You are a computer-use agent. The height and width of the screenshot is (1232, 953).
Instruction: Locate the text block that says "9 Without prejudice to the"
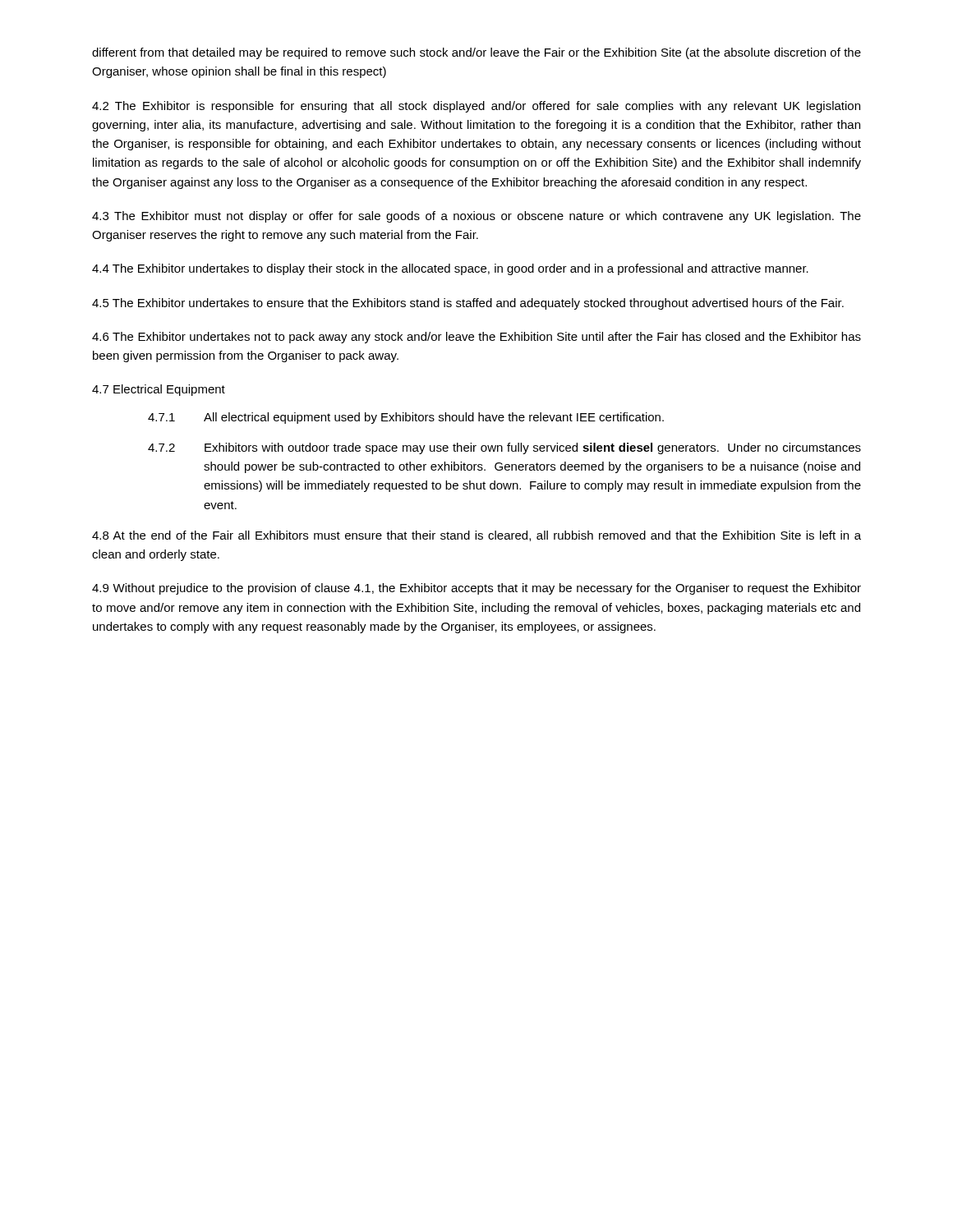coord(476,607)
